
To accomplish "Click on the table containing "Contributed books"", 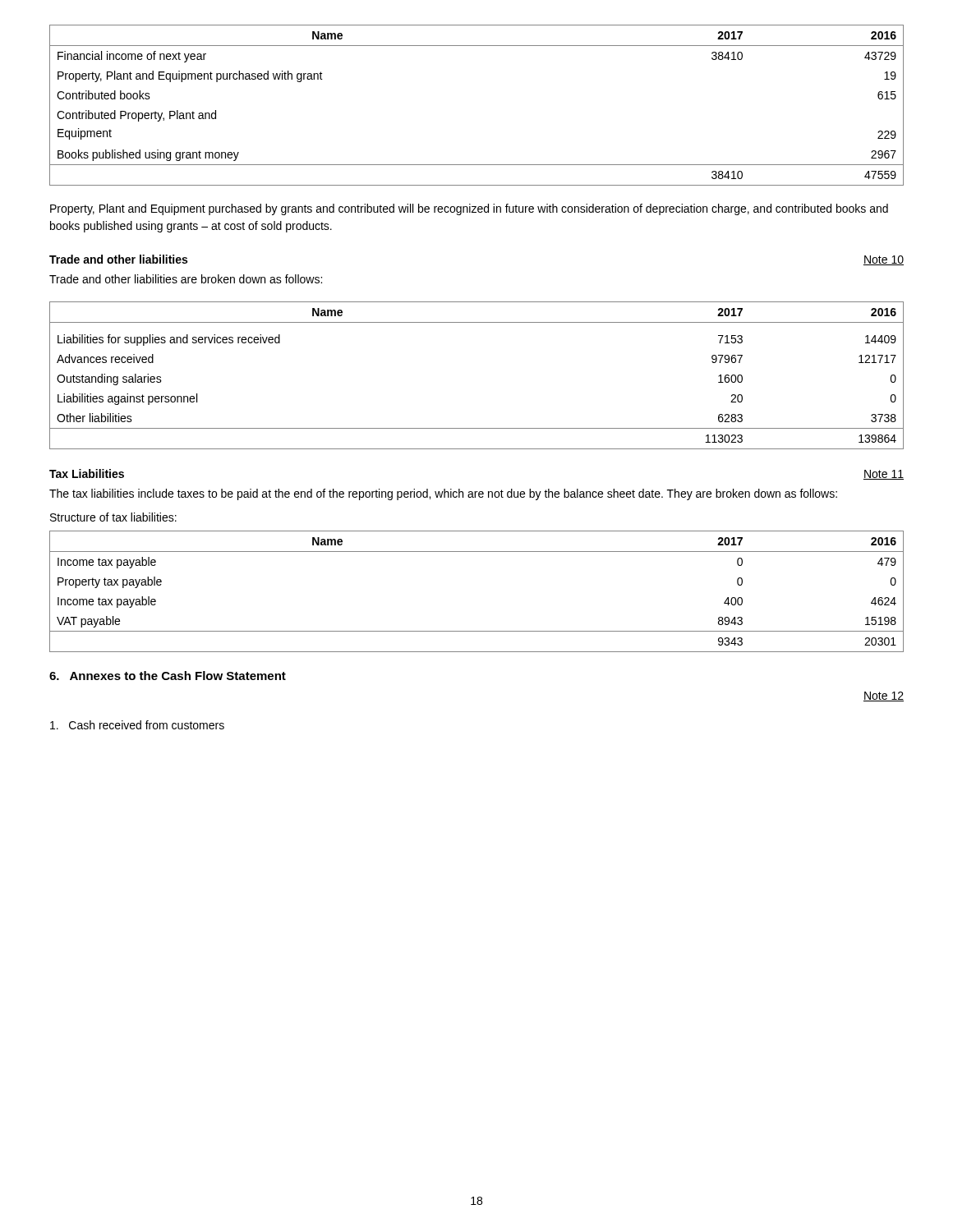I will (476, 105).
